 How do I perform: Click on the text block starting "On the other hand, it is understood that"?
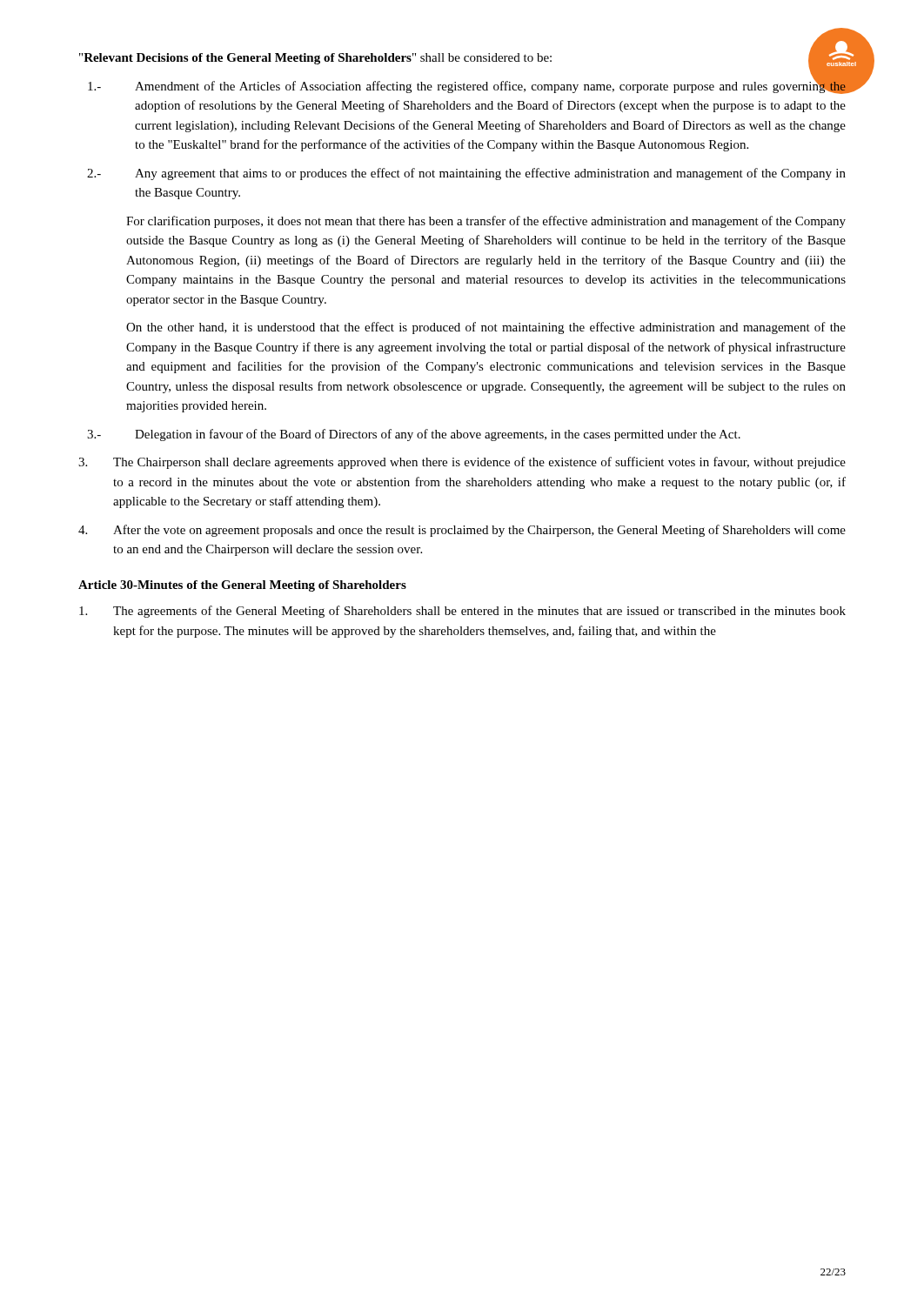tap(486, 366)
